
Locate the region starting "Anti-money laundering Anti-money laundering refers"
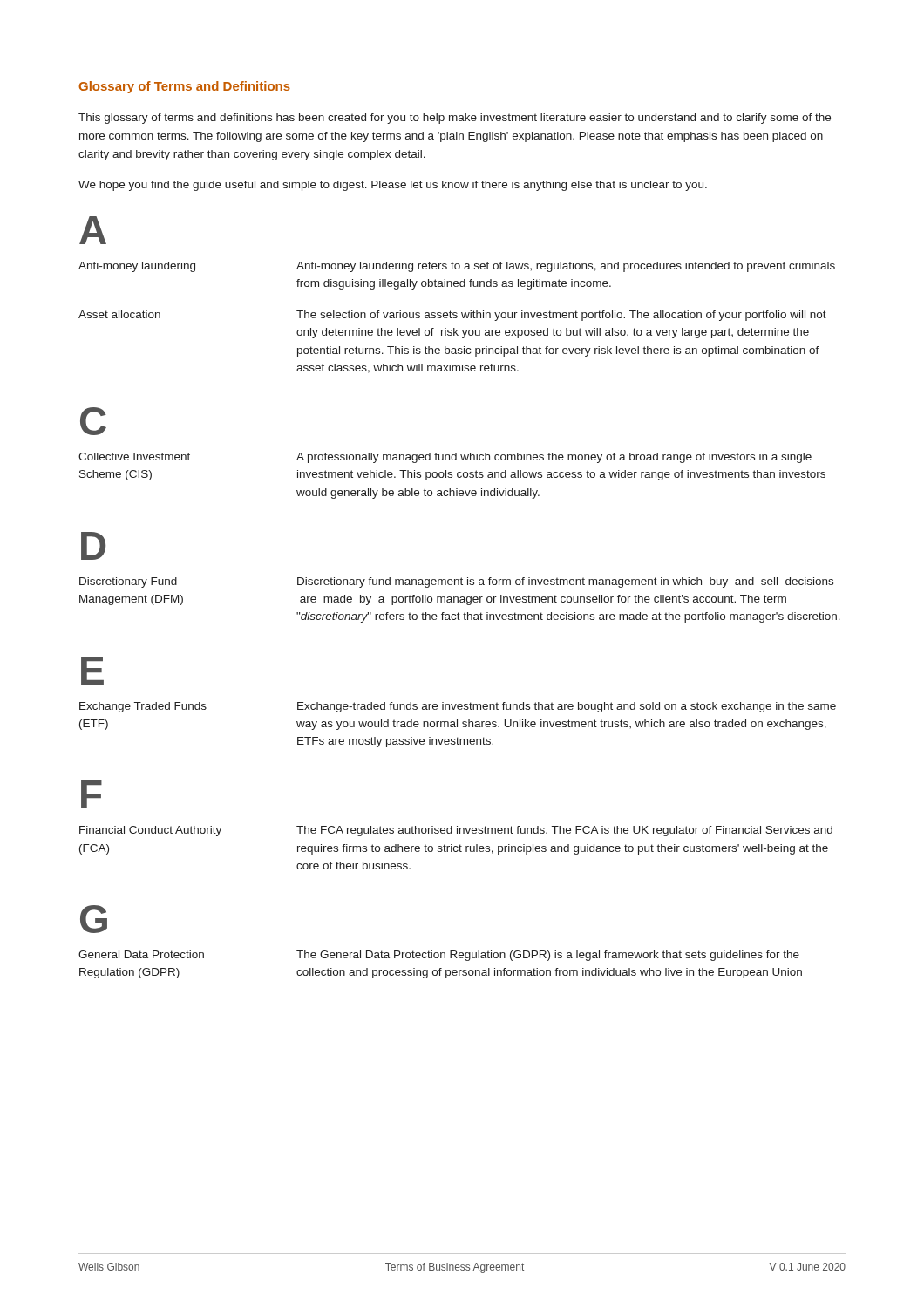point(462,276)
